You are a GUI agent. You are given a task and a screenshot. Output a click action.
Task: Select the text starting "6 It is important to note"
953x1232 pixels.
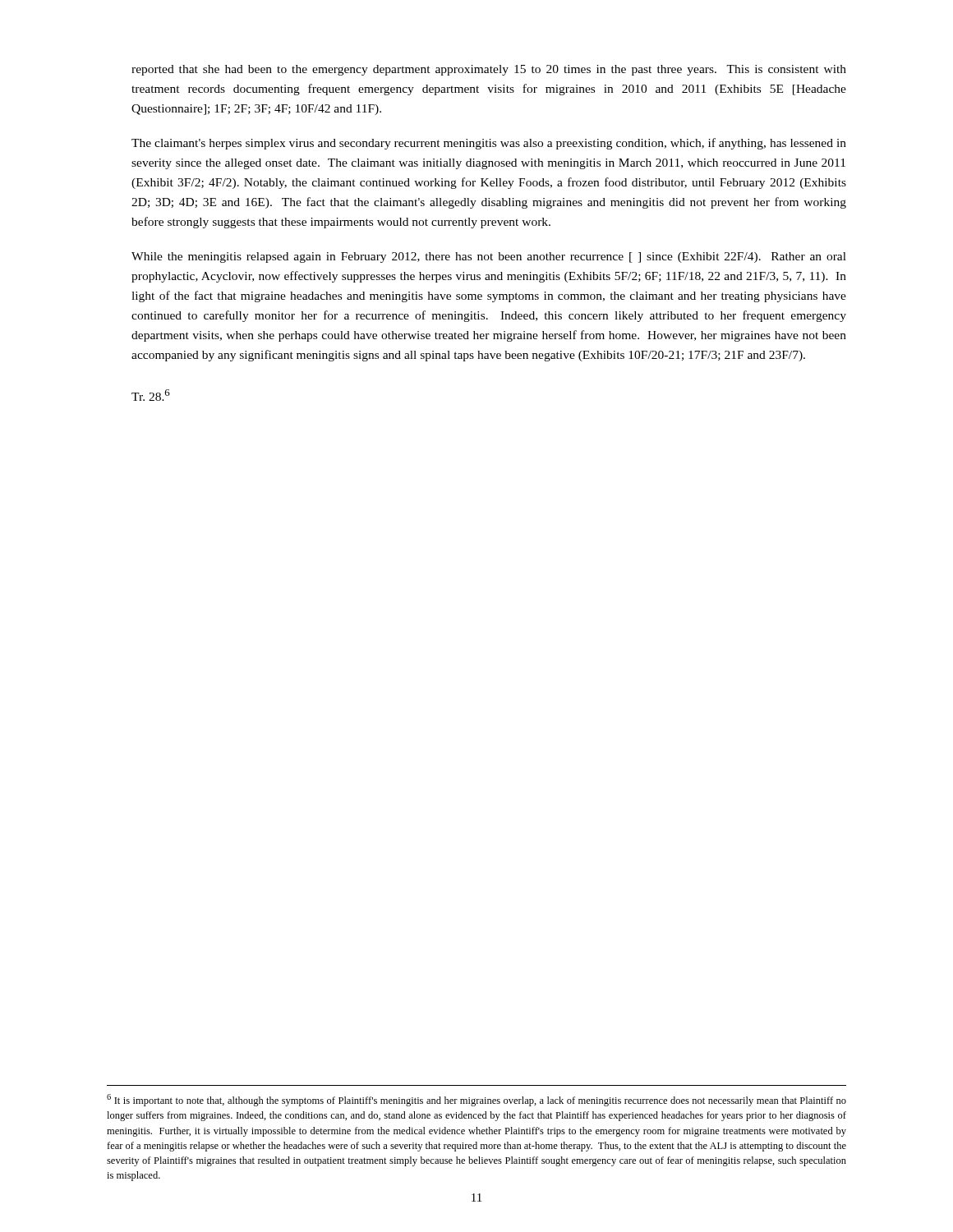[476, 1137]
